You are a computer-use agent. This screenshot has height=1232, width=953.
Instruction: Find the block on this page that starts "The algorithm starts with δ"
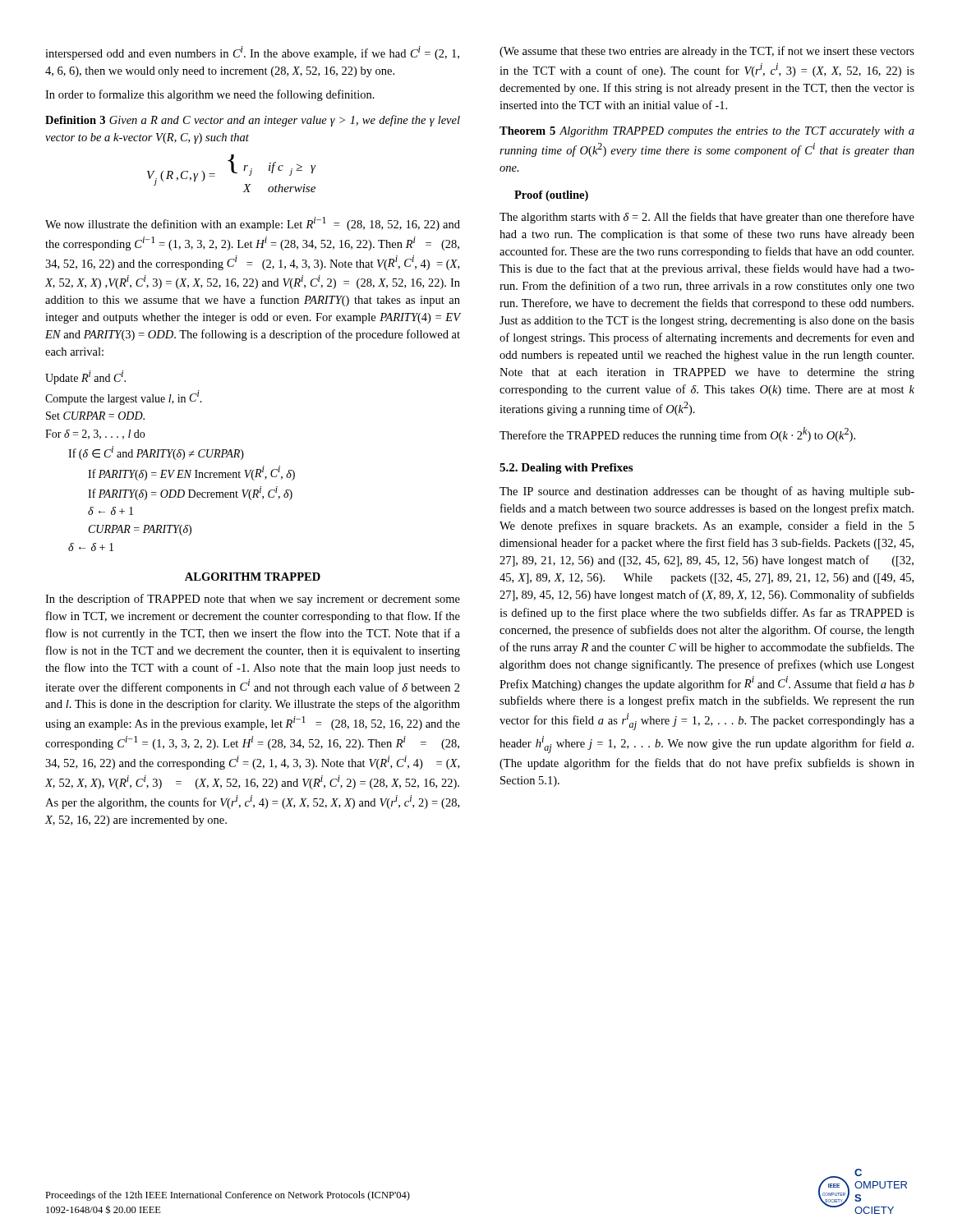click(707, 326)
